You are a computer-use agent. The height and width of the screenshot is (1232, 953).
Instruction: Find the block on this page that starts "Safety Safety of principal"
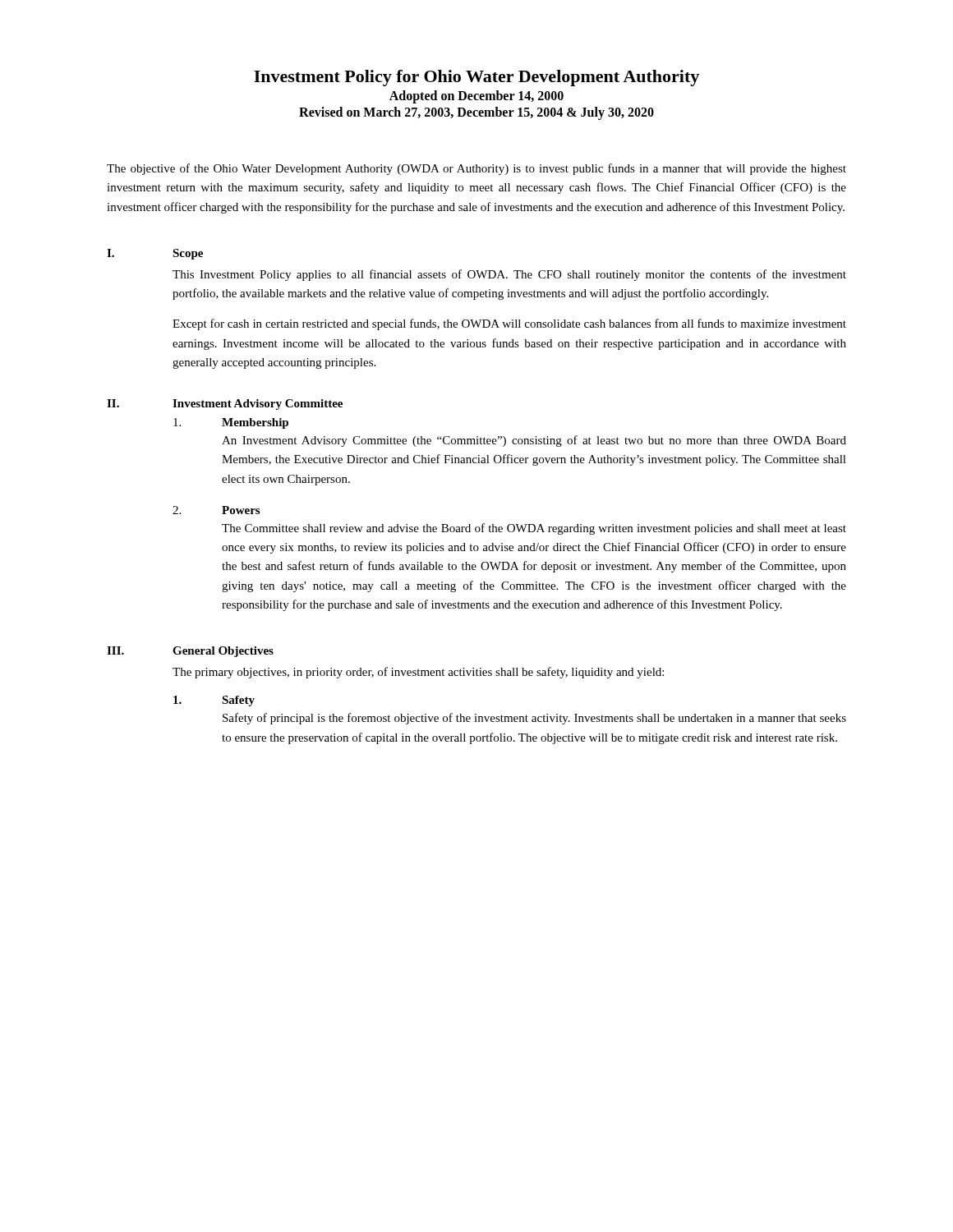(509, 723)
